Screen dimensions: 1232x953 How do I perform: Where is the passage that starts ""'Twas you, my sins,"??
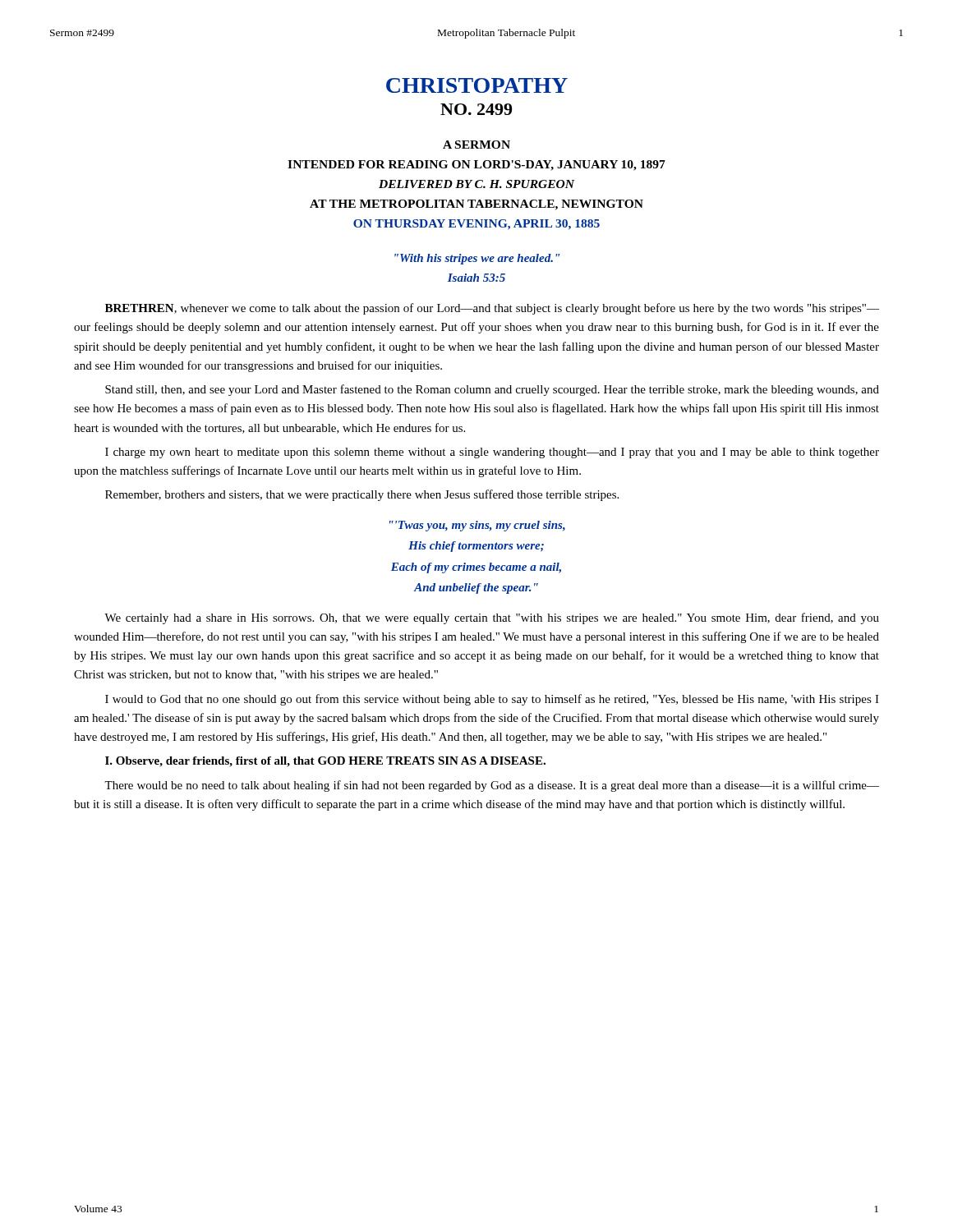[x=476, y=556]
